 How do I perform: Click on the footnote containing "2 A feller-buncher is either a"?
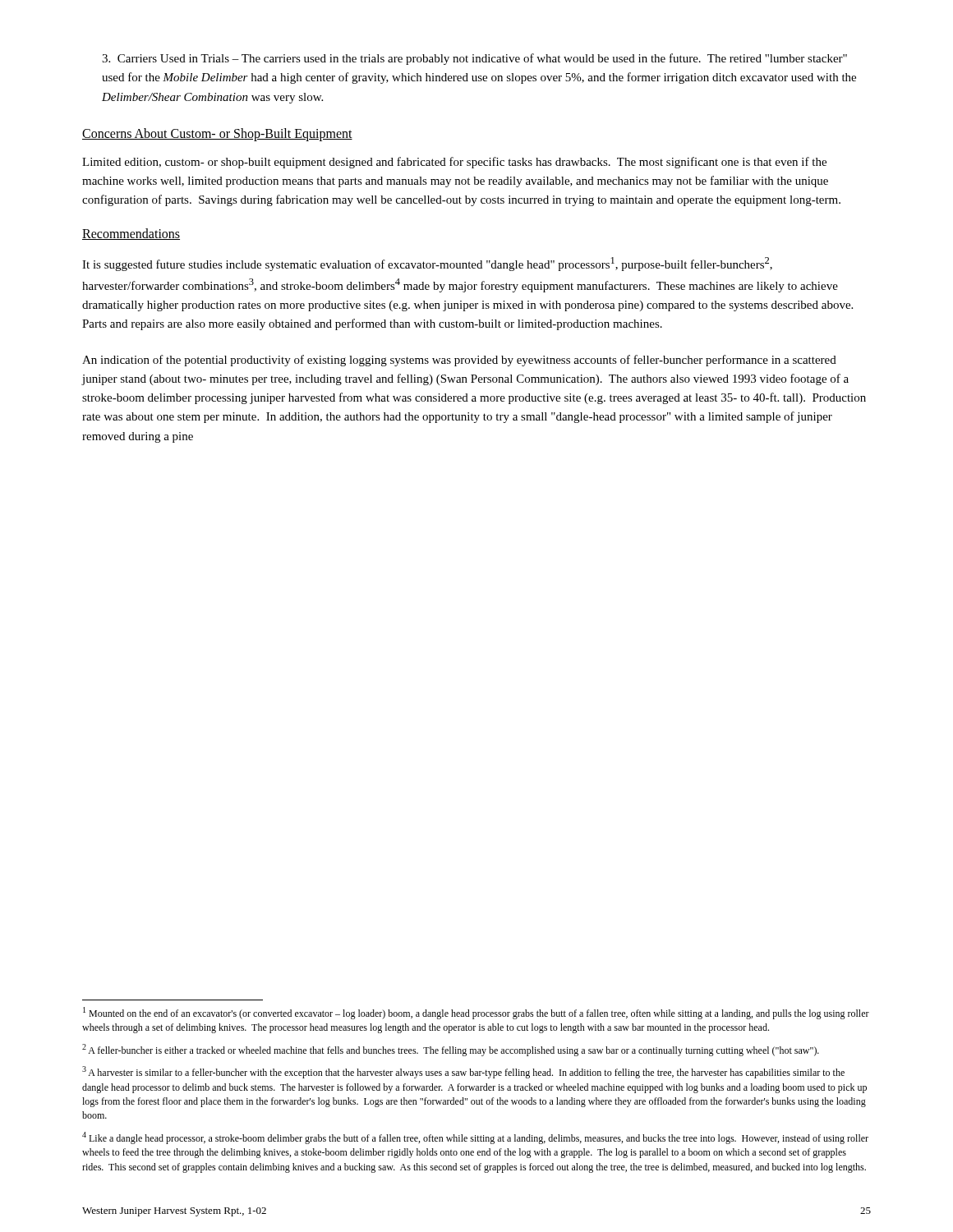click(451, 1050)
